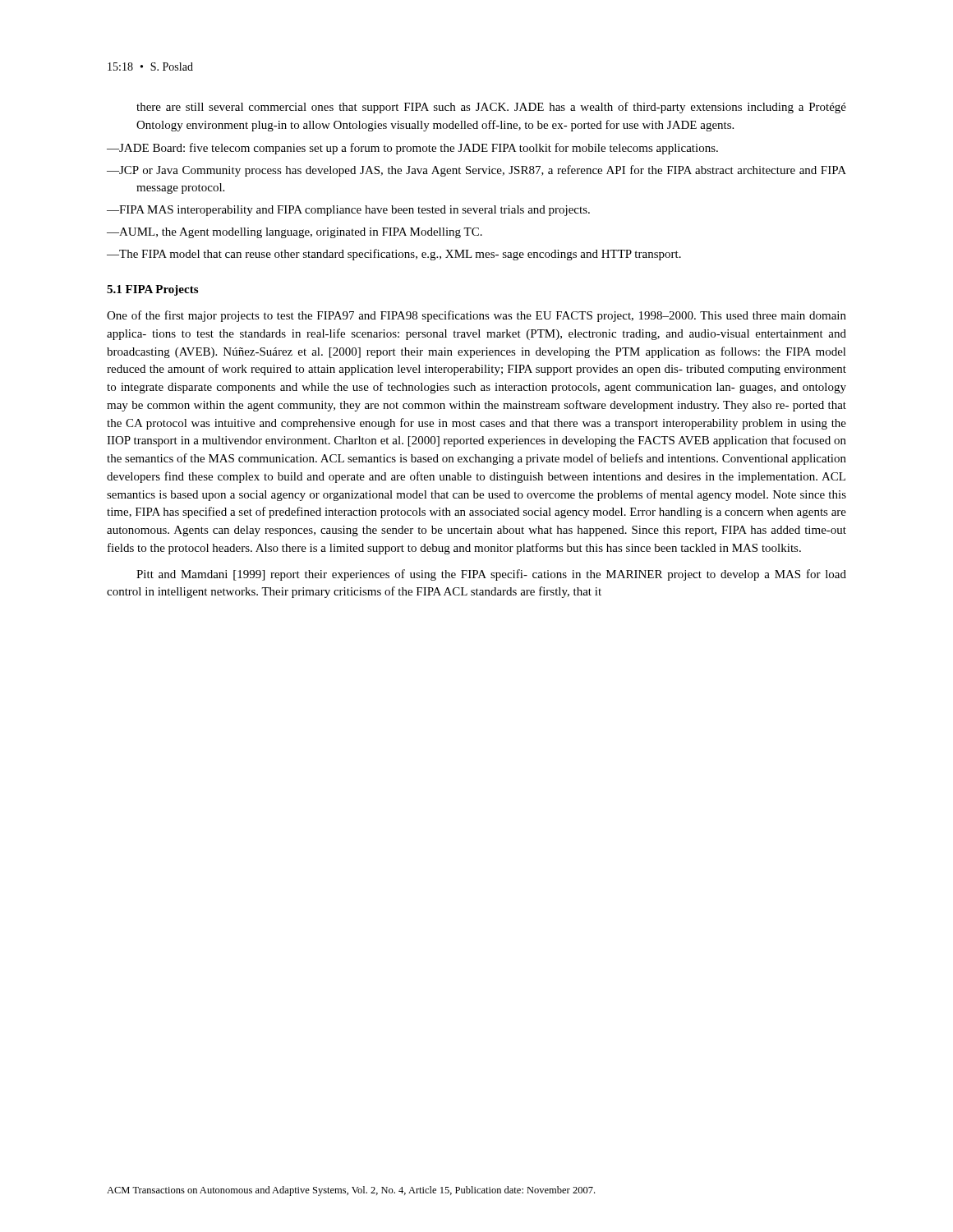Find the text block that reads "One of the first major projects to"
953x1232 pixels.
click(476, 432)
